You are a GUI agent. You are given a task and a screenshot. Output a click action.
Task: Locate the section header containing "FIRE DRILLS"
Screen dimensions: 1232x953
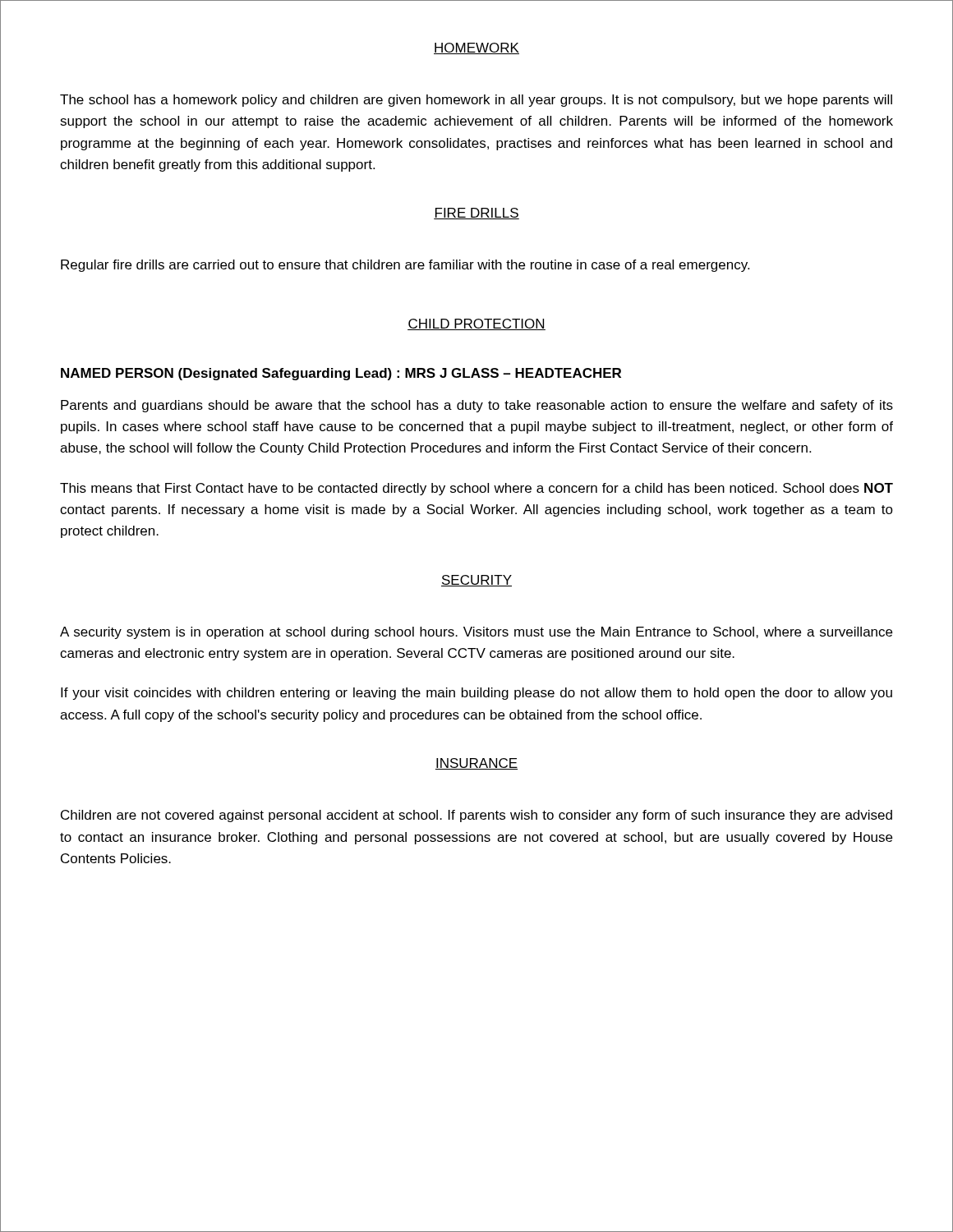tap(476, 213)
